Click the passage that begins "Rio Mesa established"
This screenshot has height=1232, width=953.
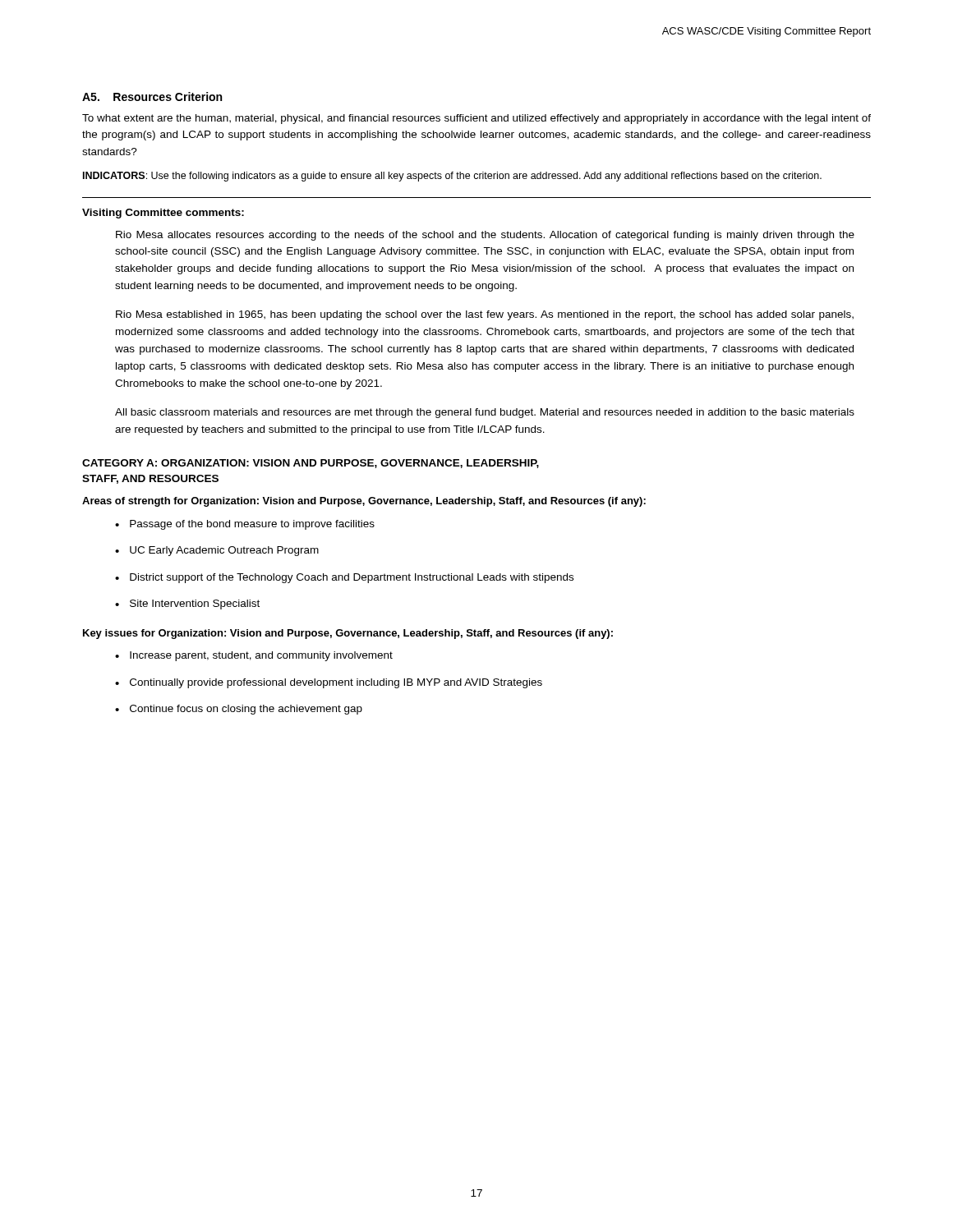click(485, 349)
